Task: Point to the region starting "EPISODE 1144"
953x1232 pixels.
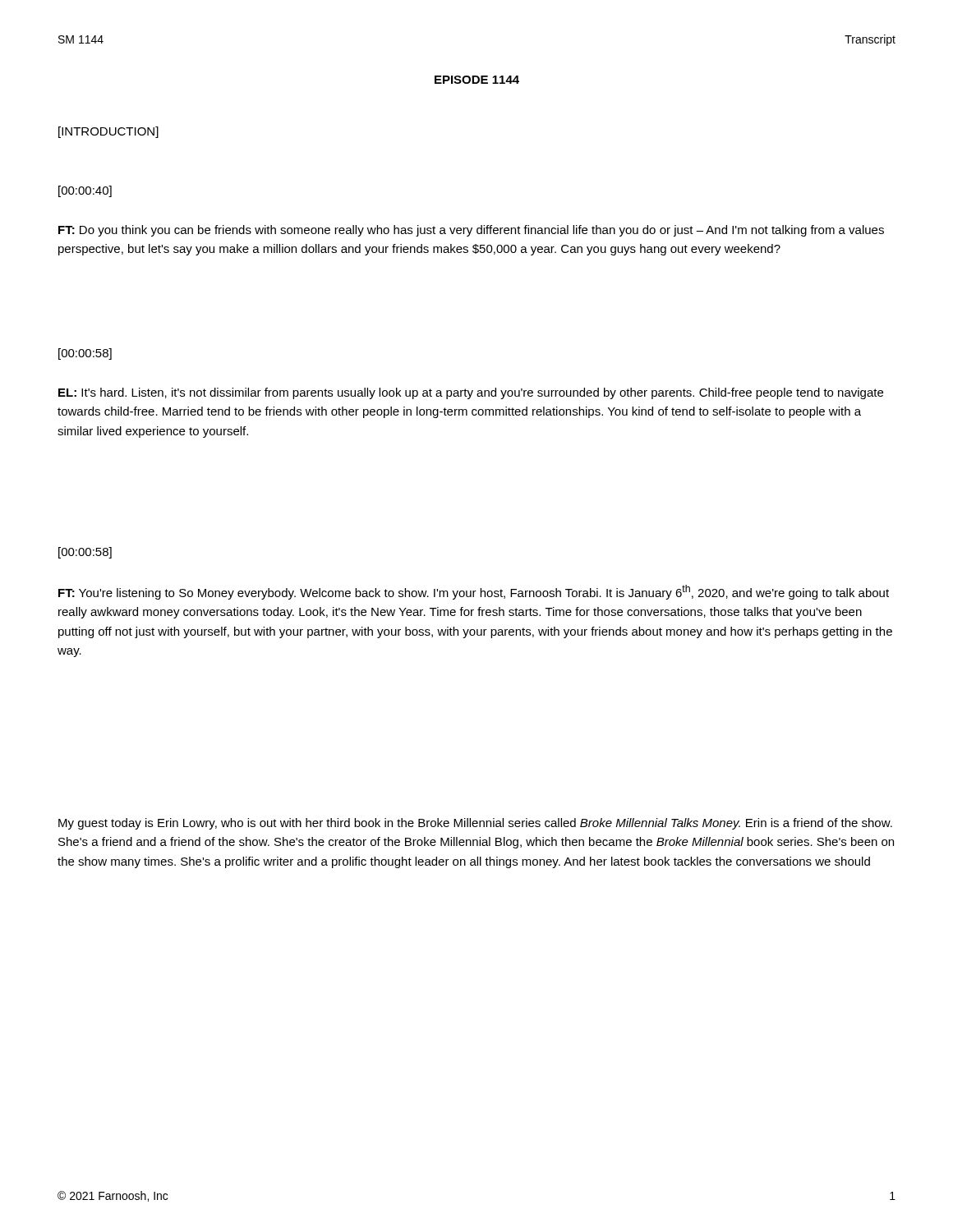Action: tap(476, 79)
